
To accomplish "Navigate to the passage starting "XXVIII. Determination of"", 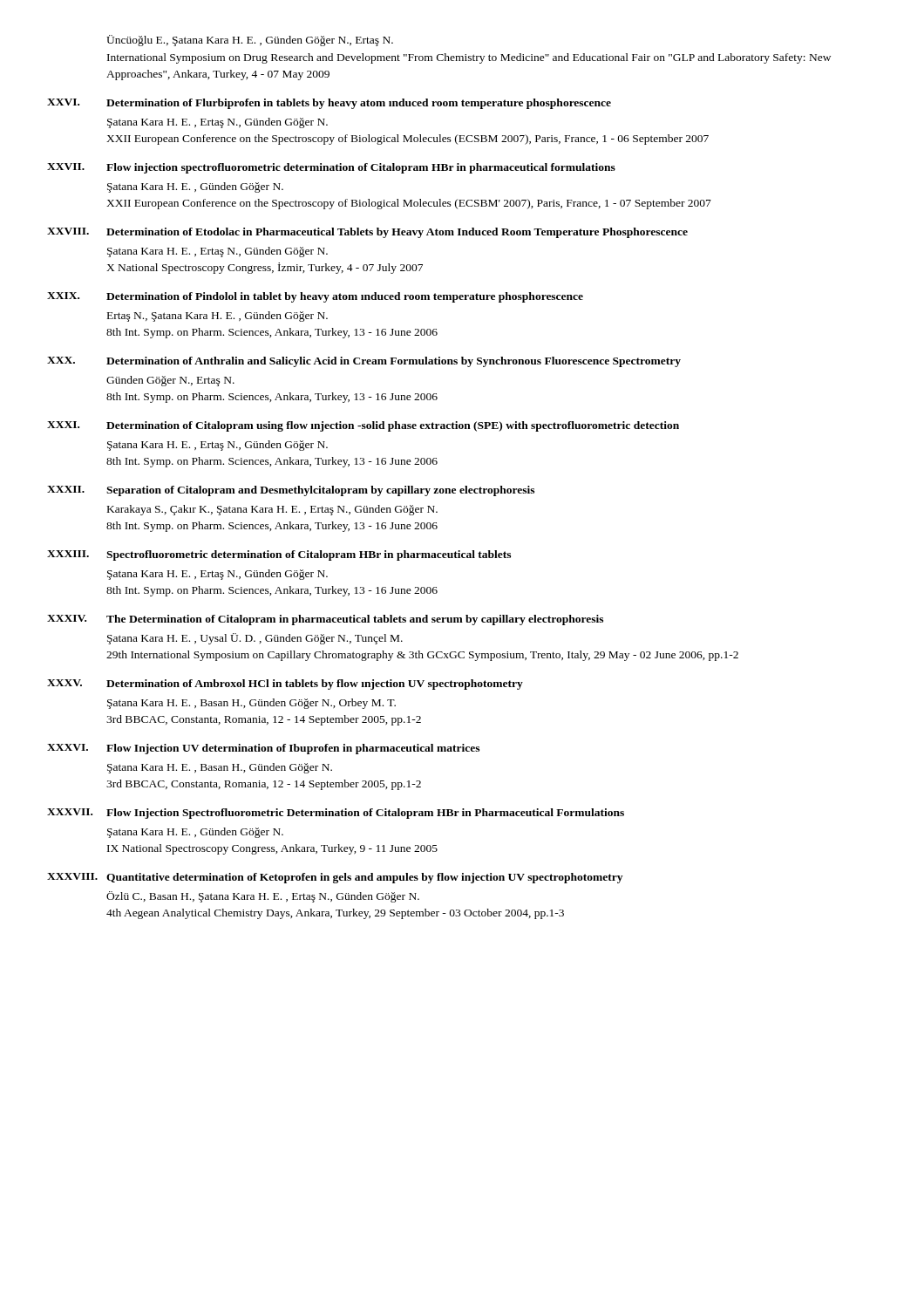I will coord(367,233).
